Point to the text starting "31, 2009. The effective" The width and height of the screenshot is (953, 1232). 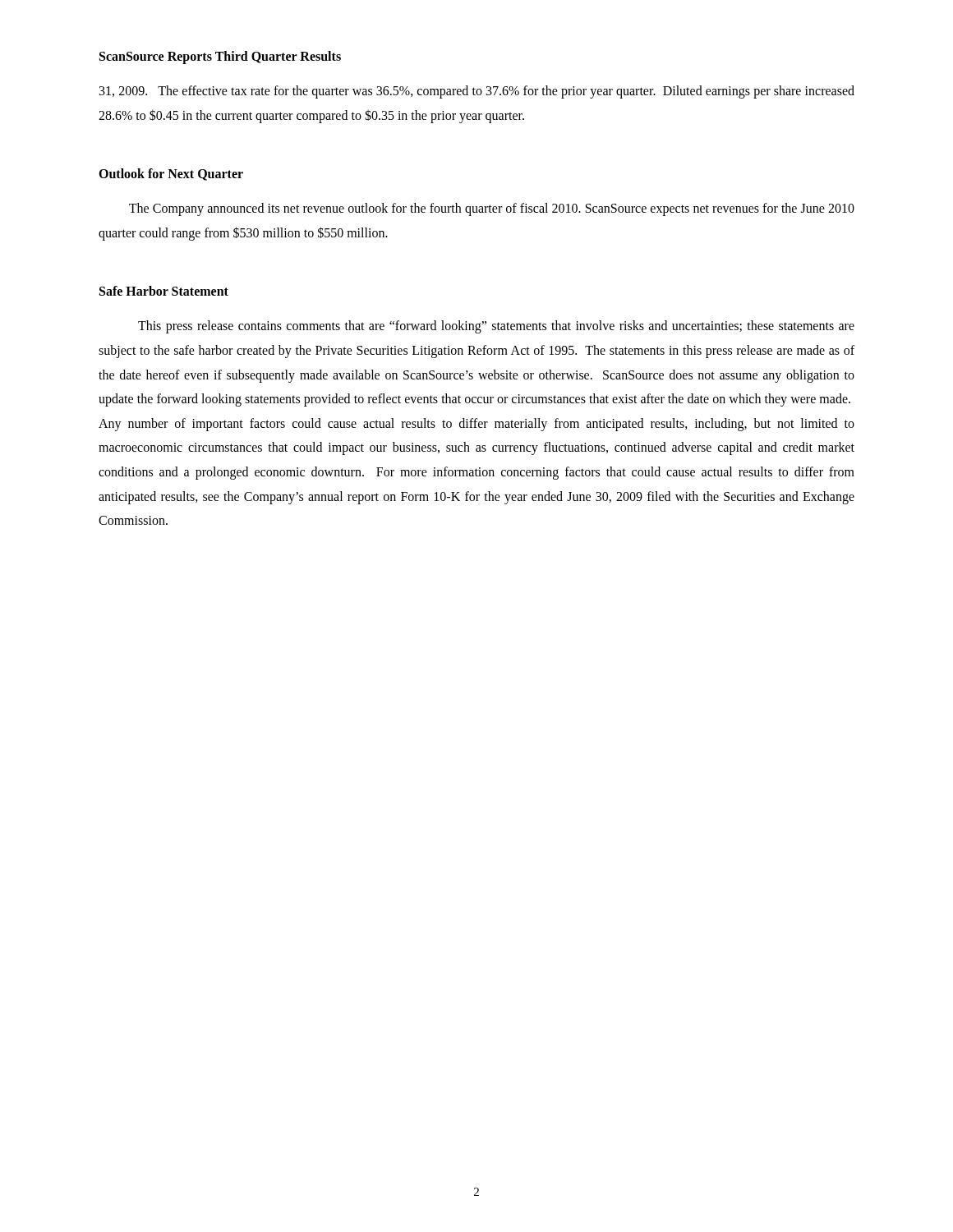(x=476, y=103)
